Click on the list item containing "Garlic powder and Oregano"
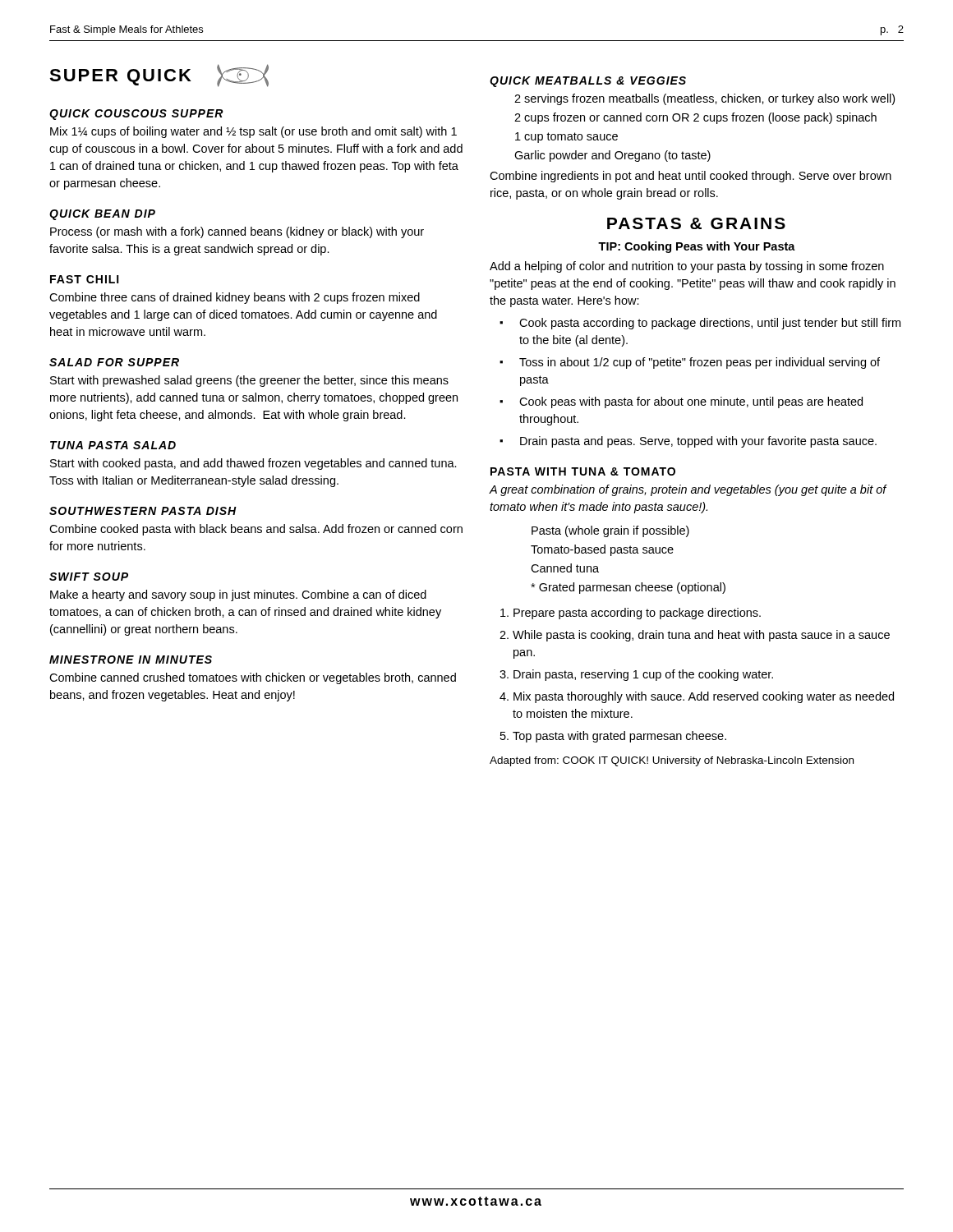Screen dimensions: 1232x953 613,155
